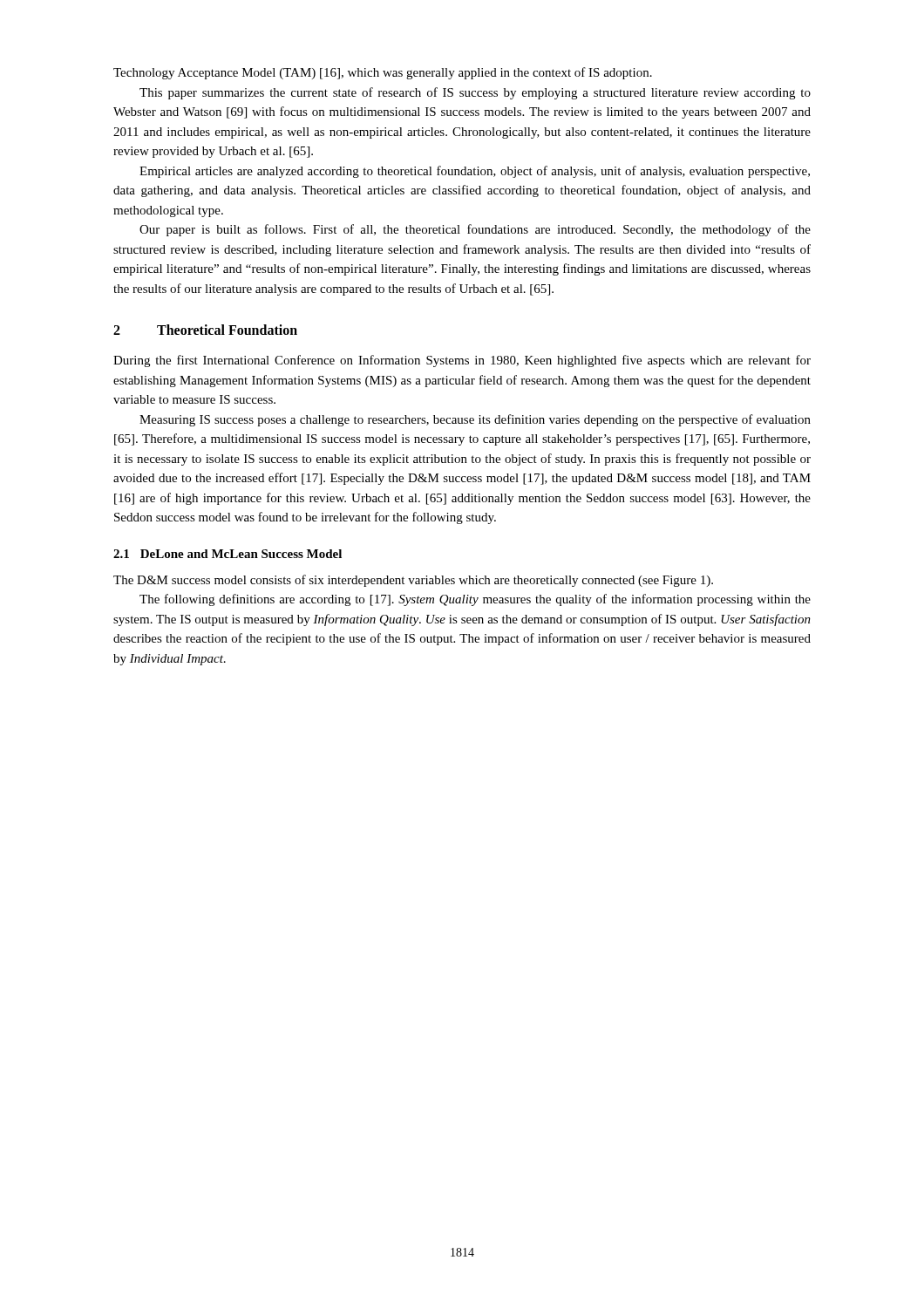Select the text block starting "2 Theoretical Foundation"
This screenshot has height=1308, width=924.
205,331
